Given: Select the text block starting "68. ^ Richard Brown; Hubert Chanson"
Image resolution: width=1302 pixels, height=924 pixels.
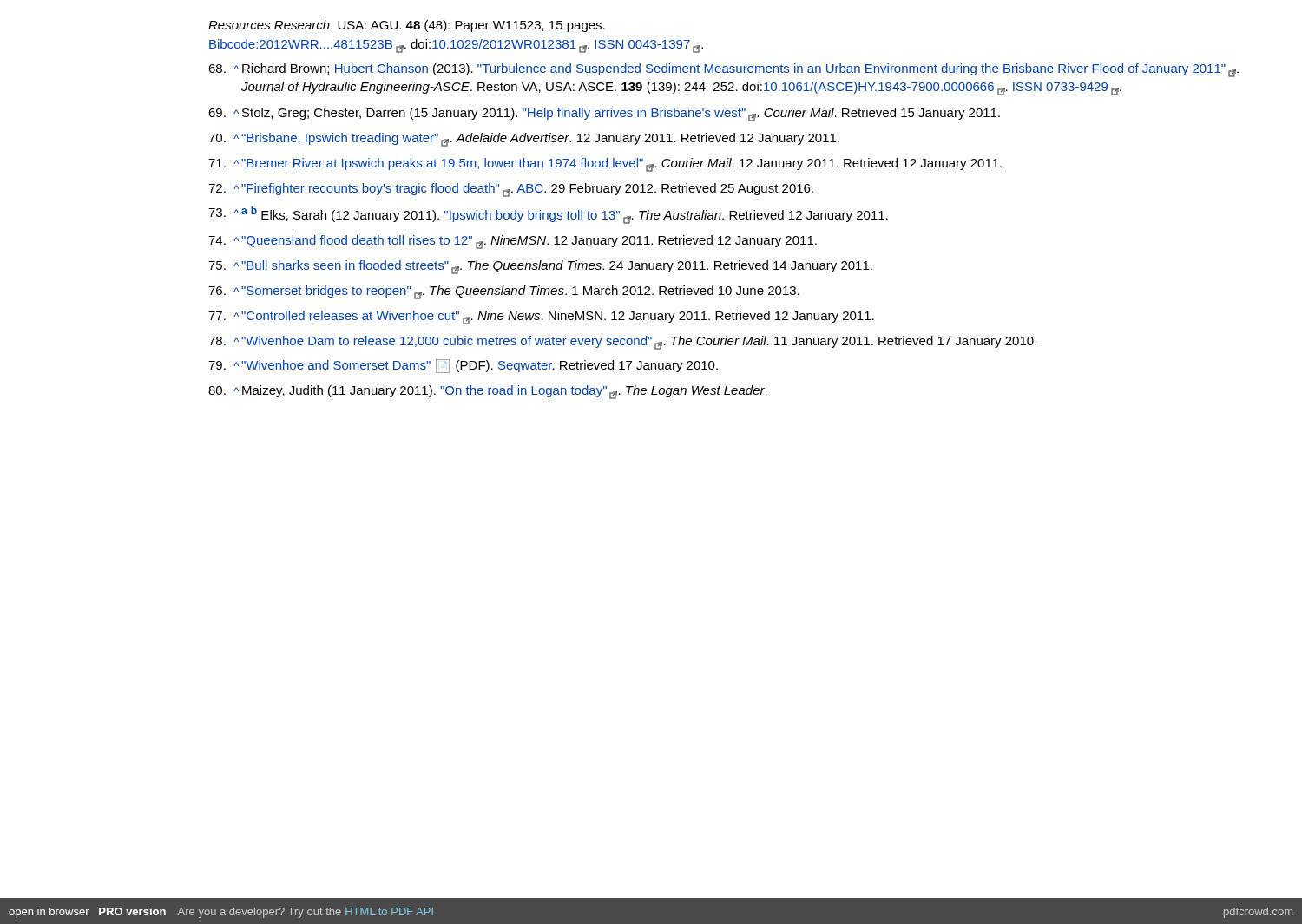Looking at the screenshot, I should click(729, 77).
